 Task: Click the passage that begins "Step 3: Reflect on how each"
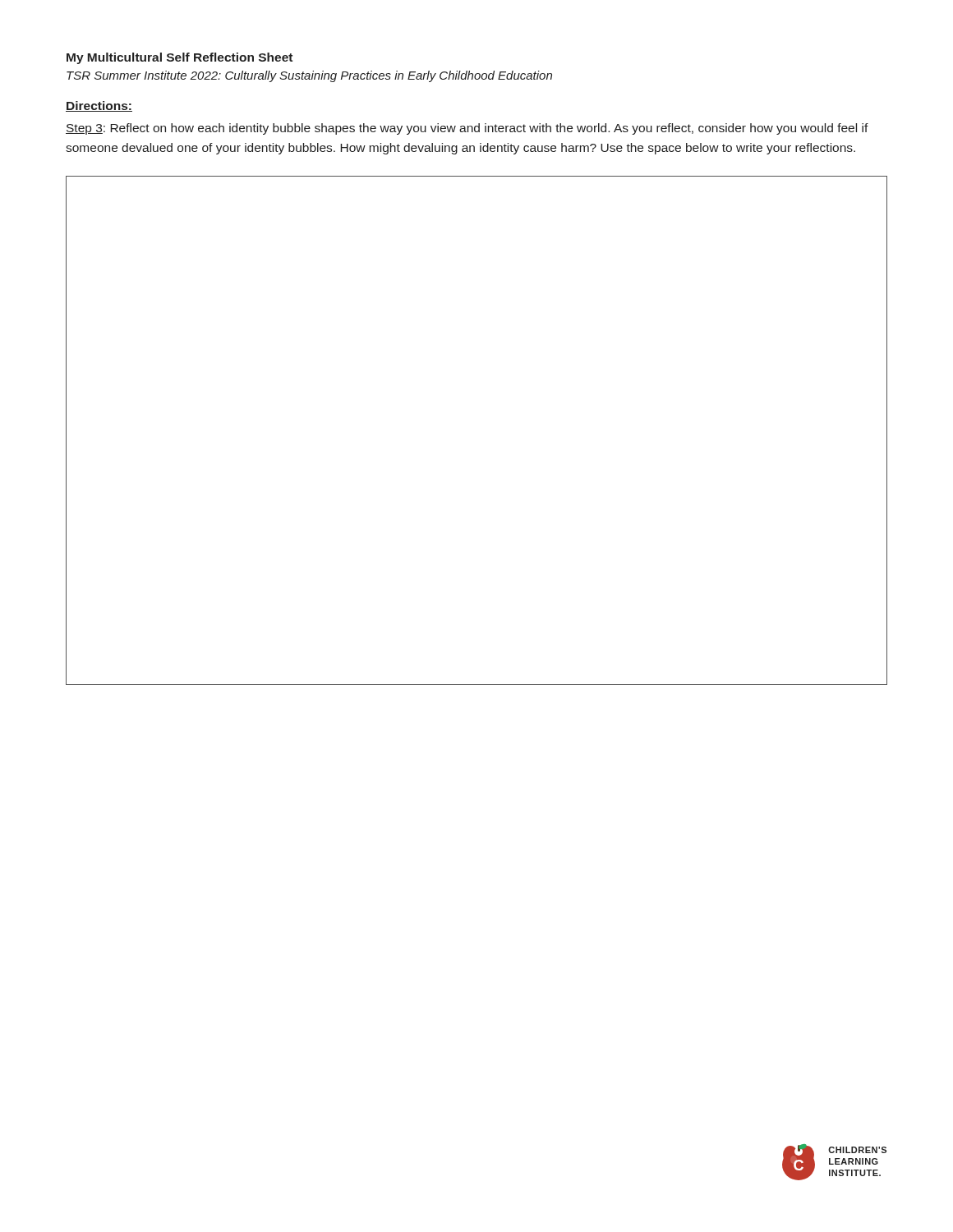tap(467, 137)
